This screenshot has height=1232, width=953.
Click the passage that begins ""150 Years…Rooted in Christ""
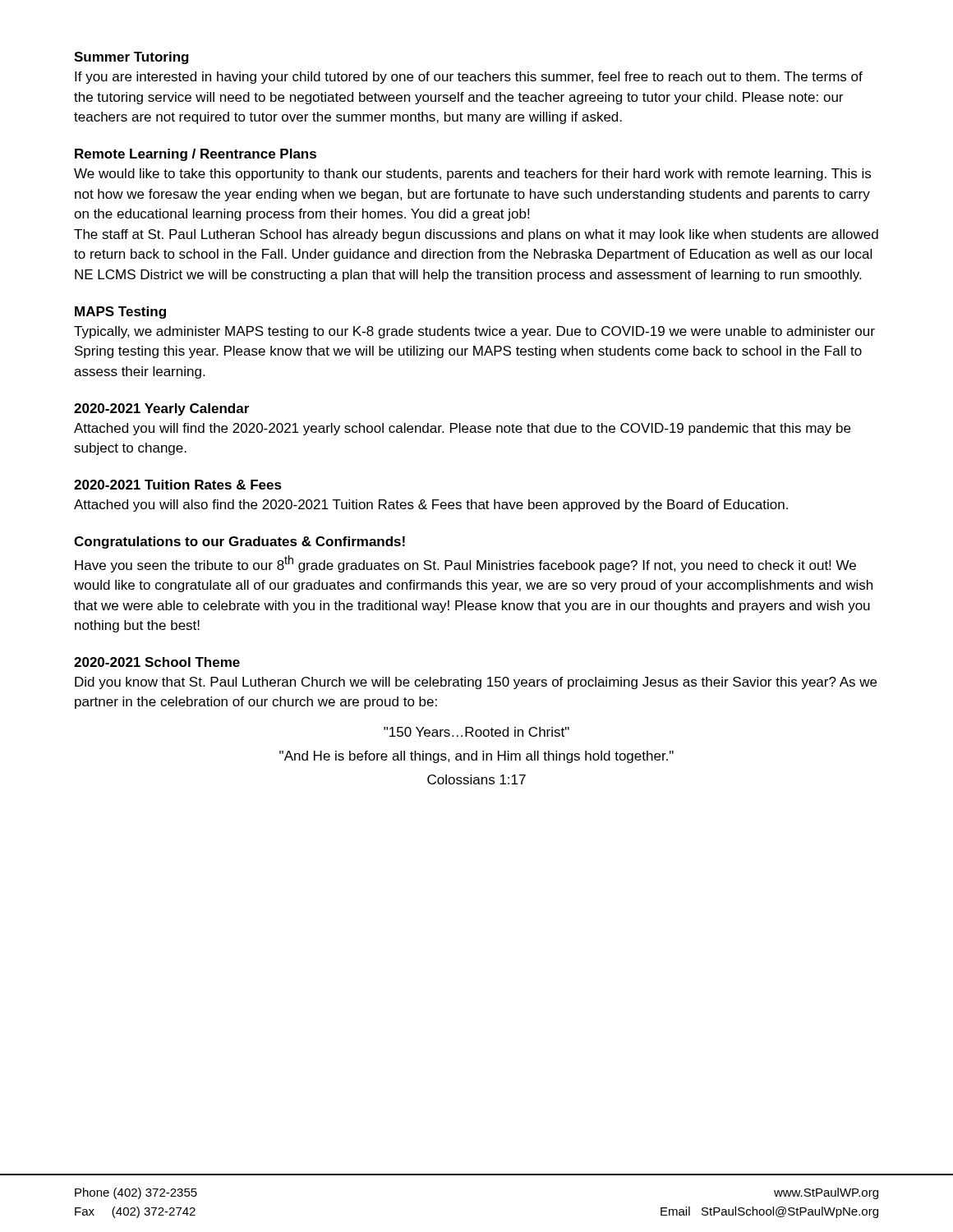coord(476,756)
